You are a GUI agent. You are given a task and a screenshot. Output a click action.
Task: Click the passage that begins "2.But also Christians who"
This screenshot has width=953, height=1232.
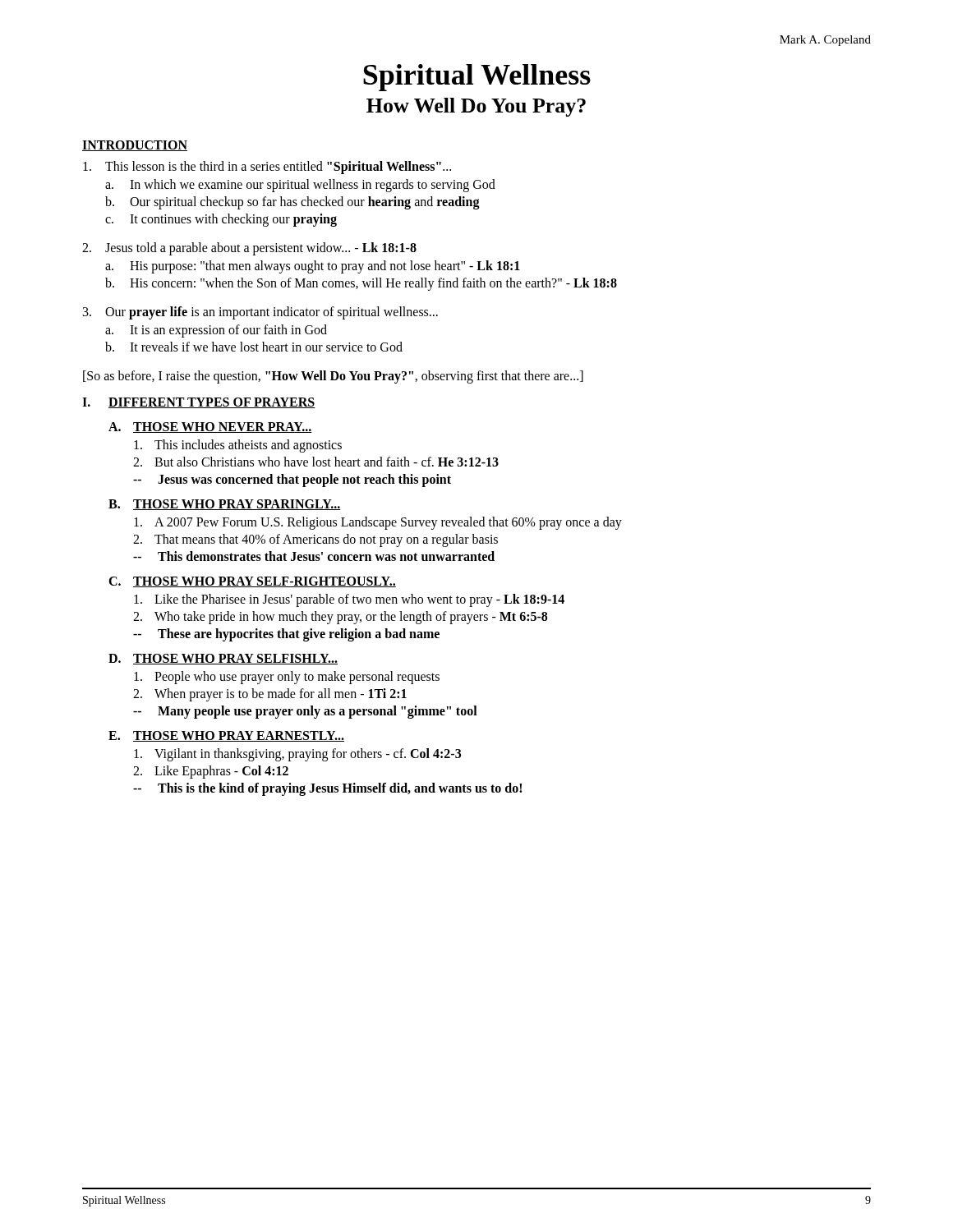[502, 462]
